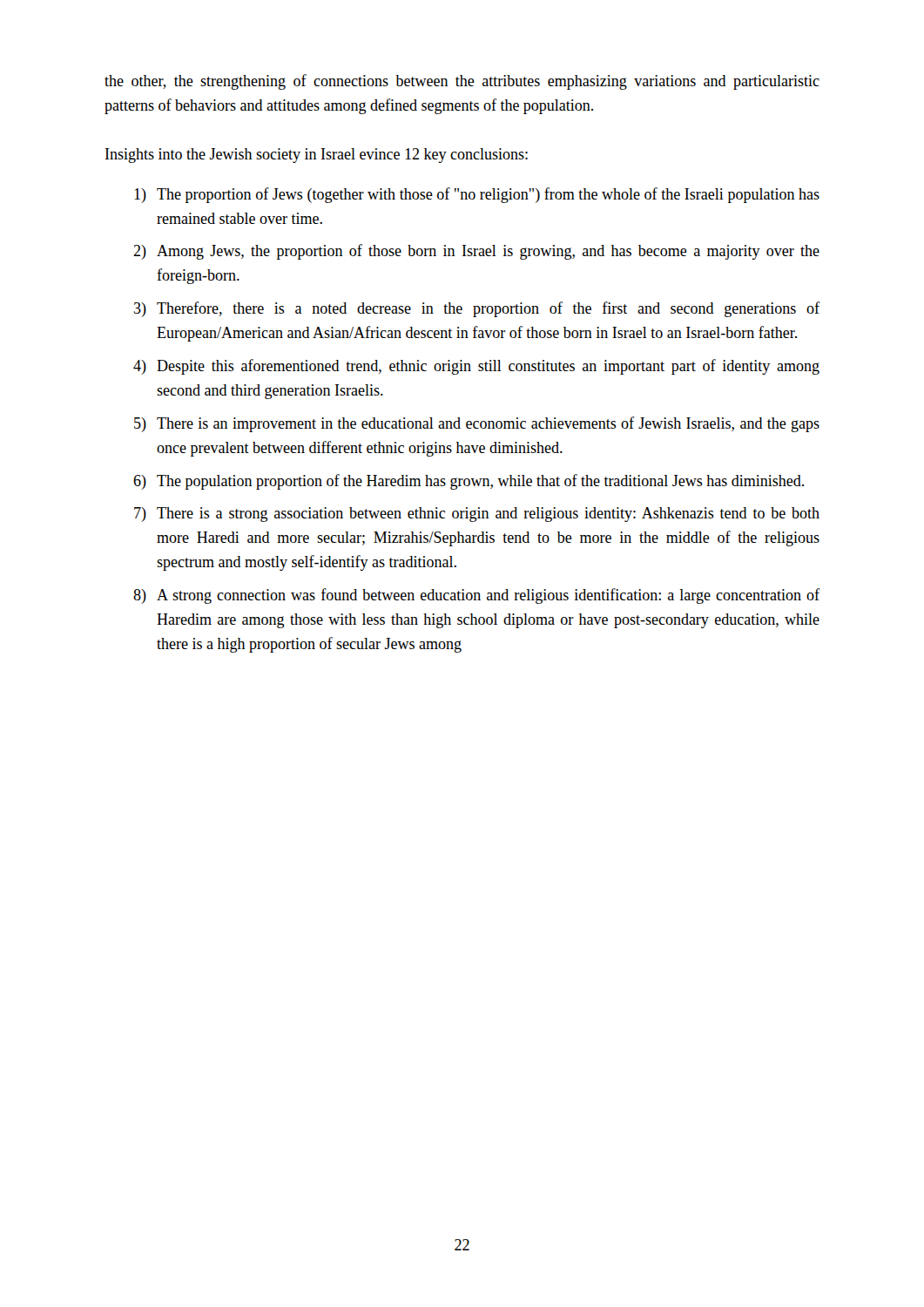Where is the passage that starts "4) Despite this aforementioned trend, ethnic origin still"?
Screen dimensions: 1307x924
[x=462, y=379]
